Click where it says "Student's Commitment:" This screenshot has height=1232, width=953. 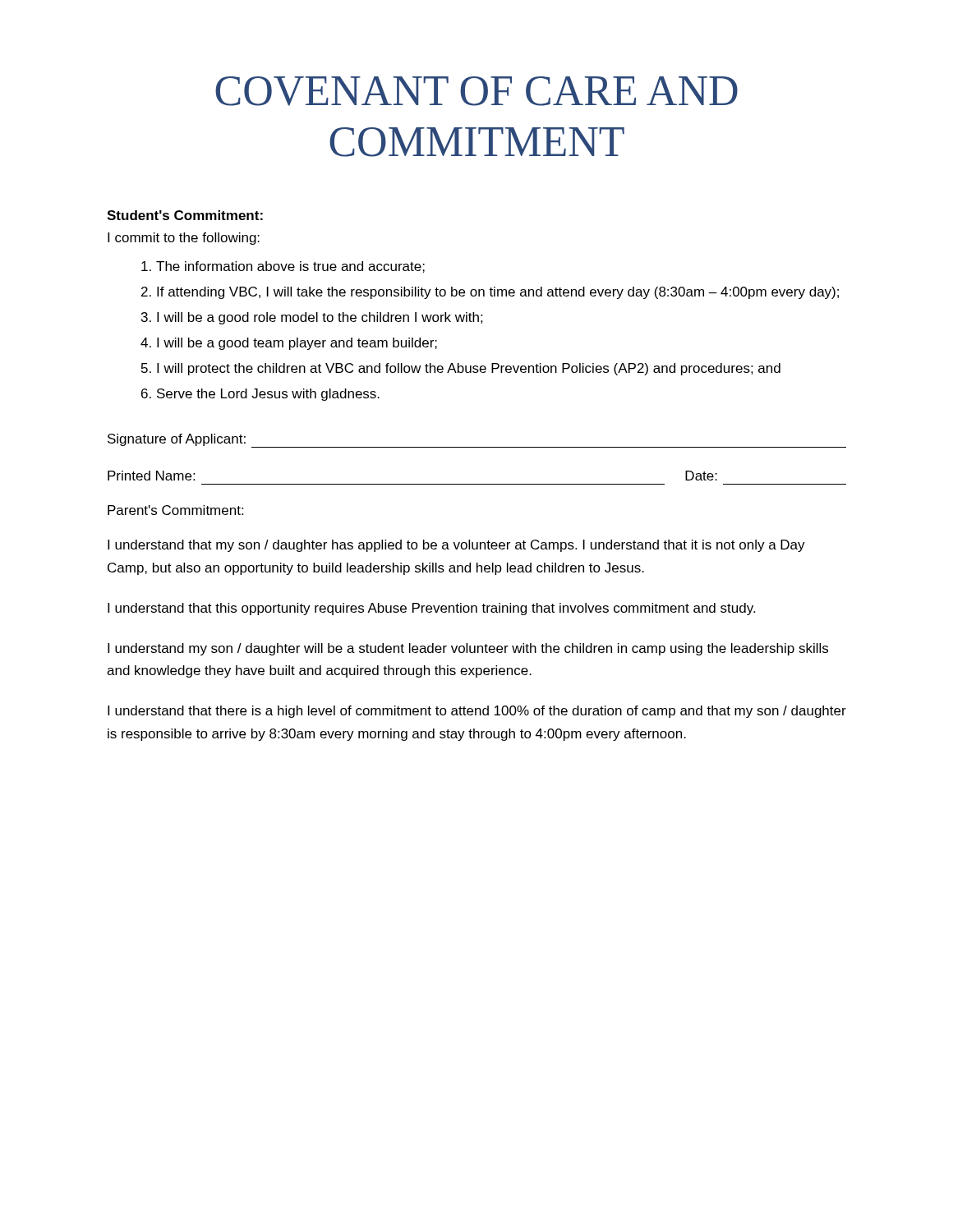coord(185,215)
